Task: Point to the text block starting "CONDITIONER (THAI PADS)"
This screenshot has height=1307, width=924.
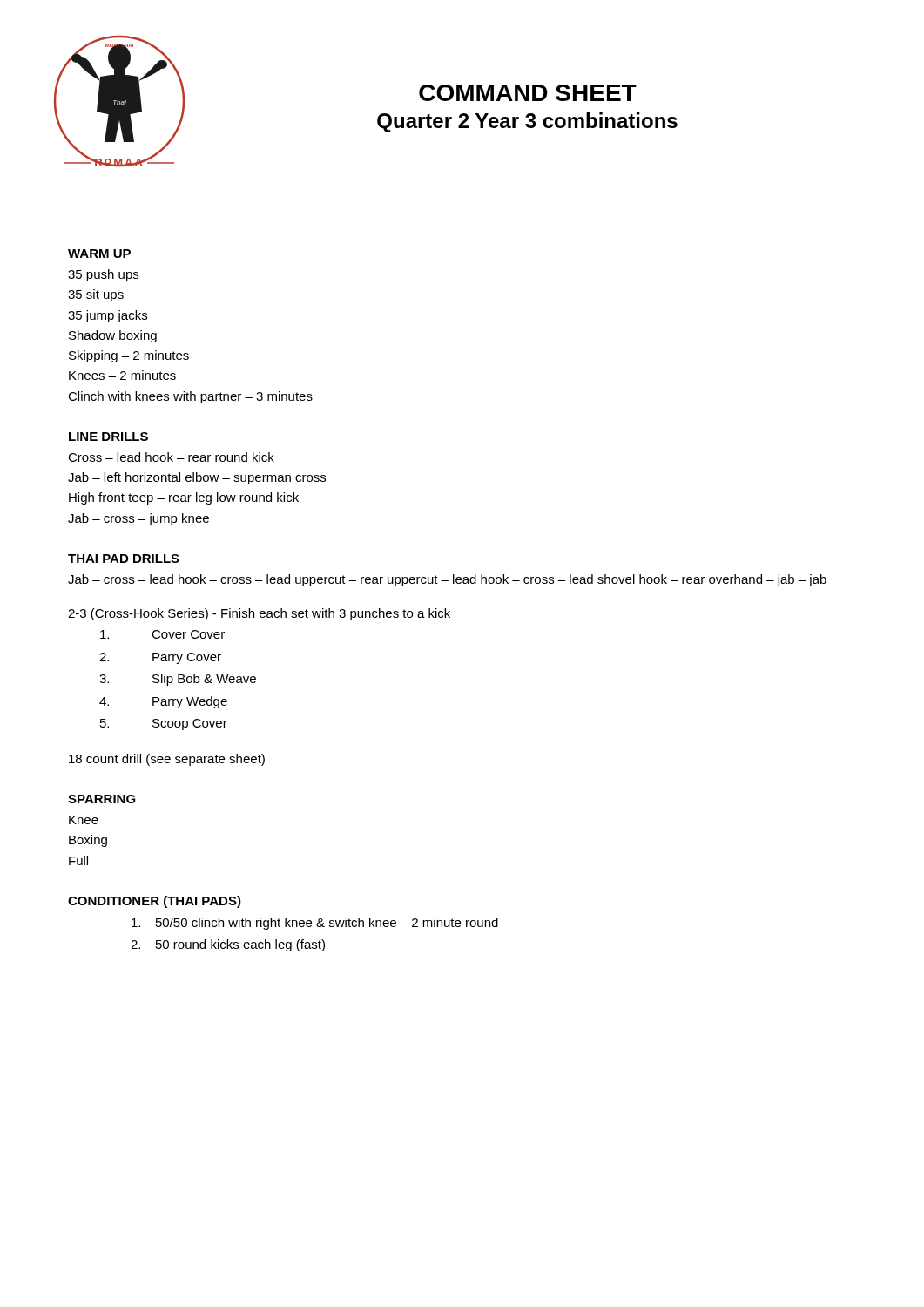Action: [155, 900]
